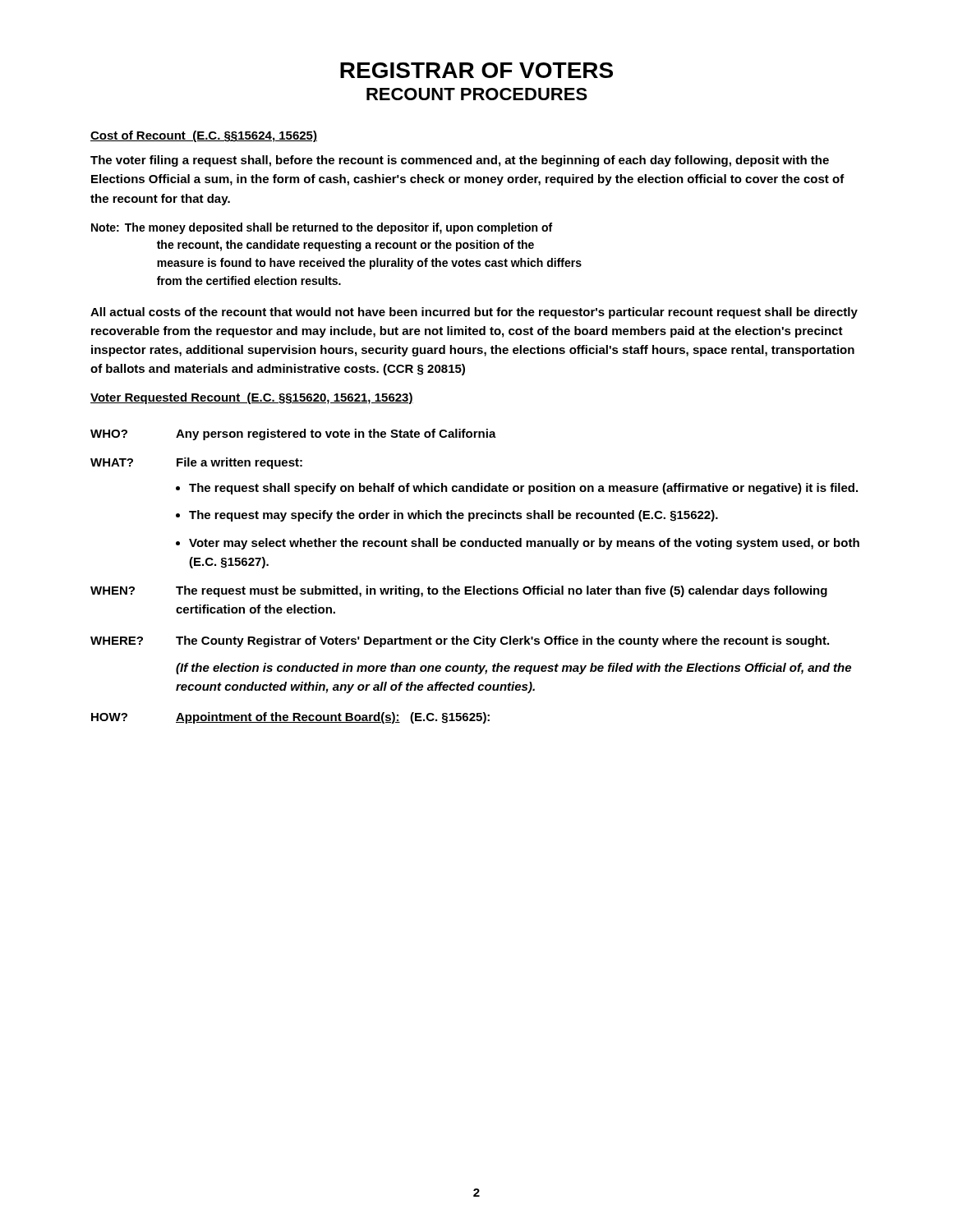The height and width of the screenshot is (1232, 953).
Task: Point to the block beginning "Voter may select whether the recount"
Action: click(524, 552)
